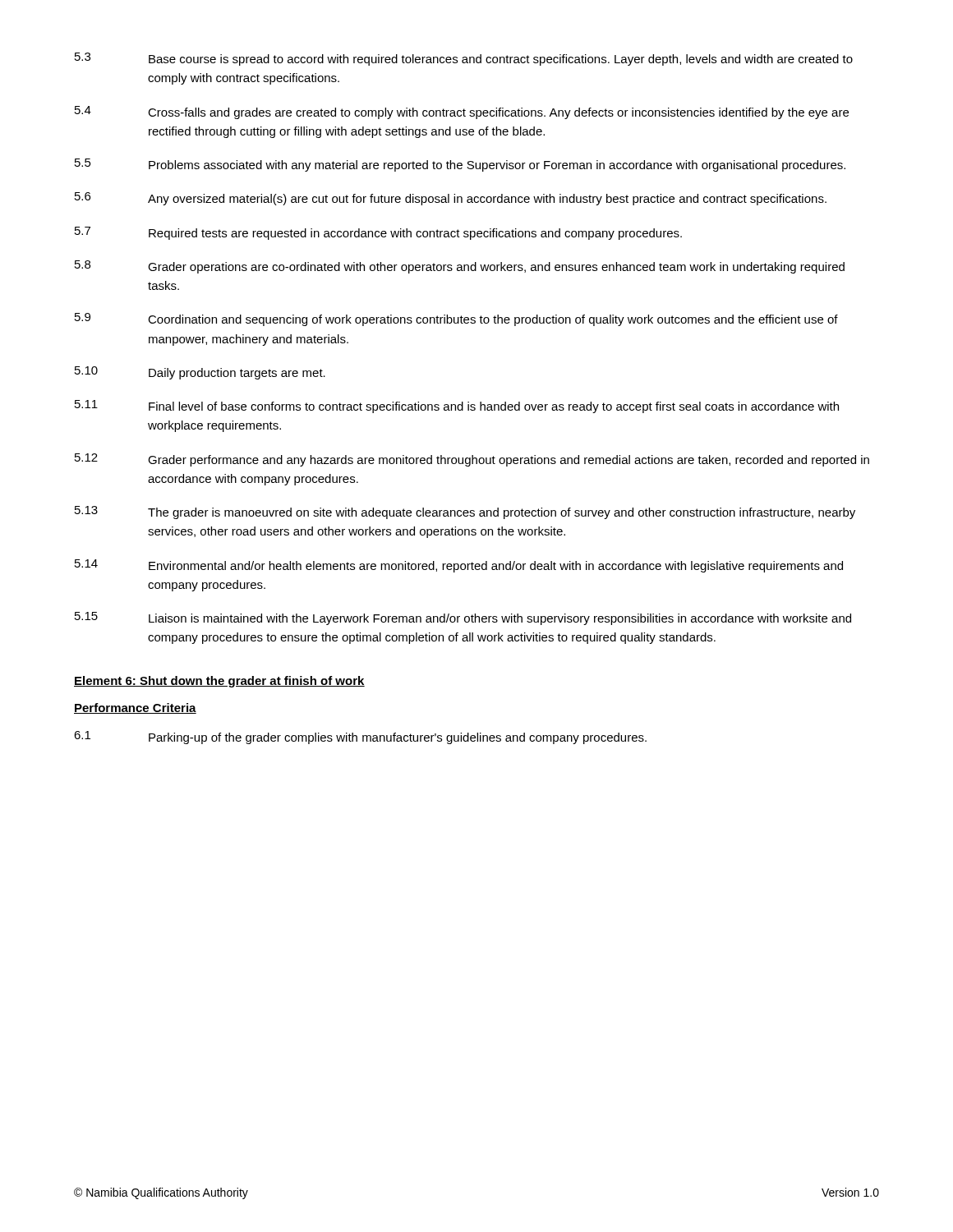Find the region starting "5.10 Daily production targets"

200,373
